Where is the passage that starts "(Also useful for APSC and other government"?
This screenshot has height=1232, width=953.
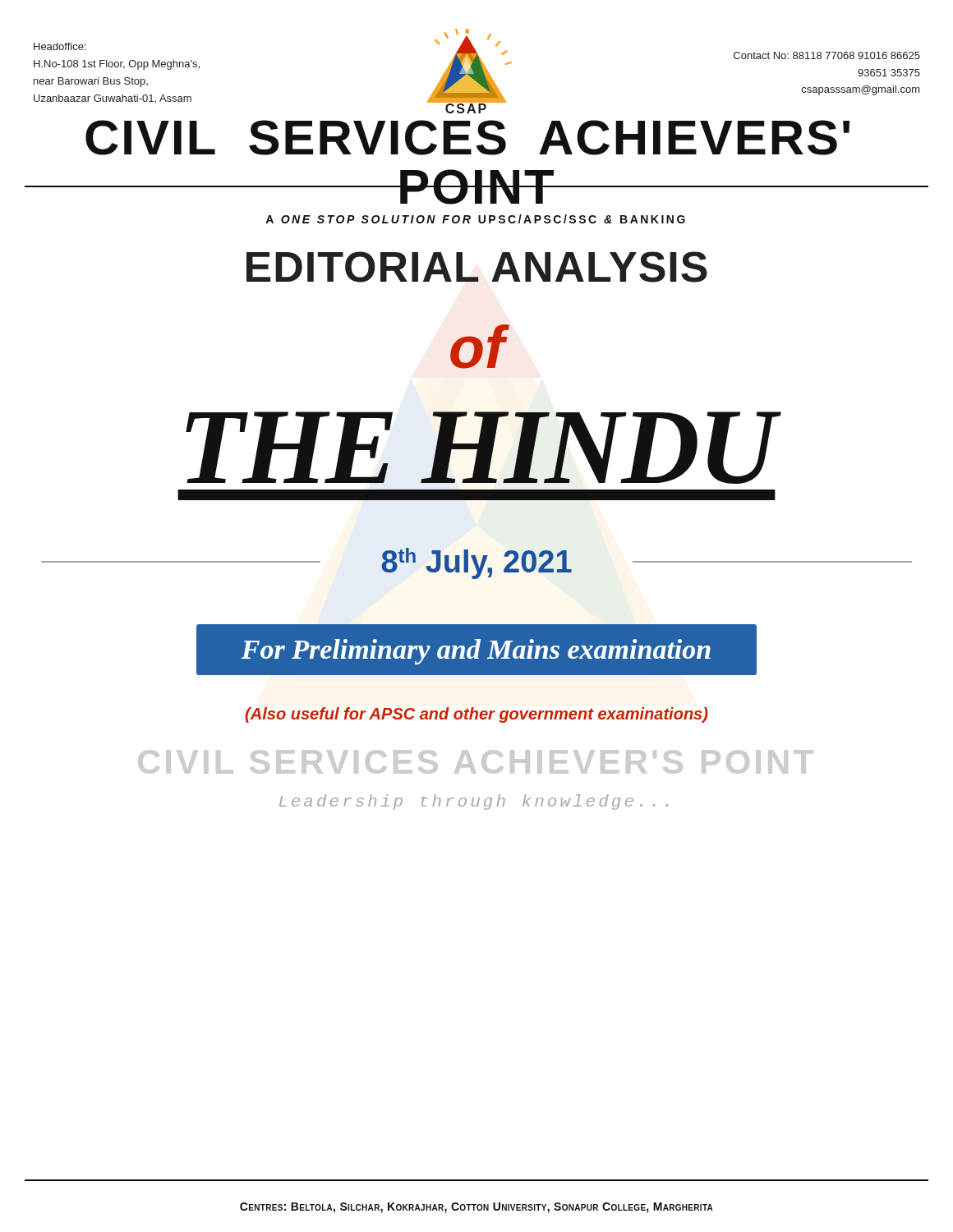coord(476,714)
